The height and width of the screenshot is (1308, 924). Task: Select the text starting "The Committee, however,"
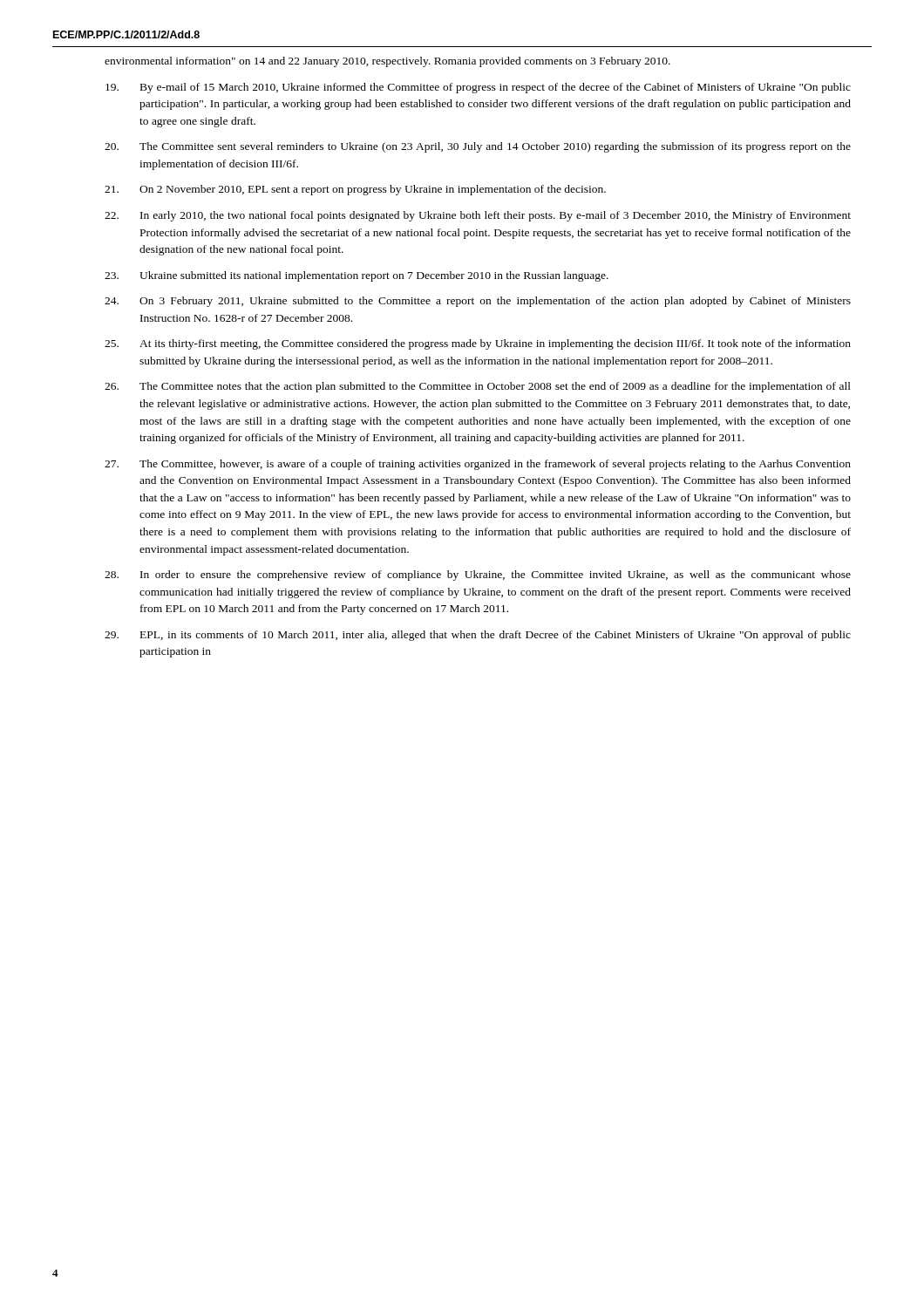tap(478, 506)
